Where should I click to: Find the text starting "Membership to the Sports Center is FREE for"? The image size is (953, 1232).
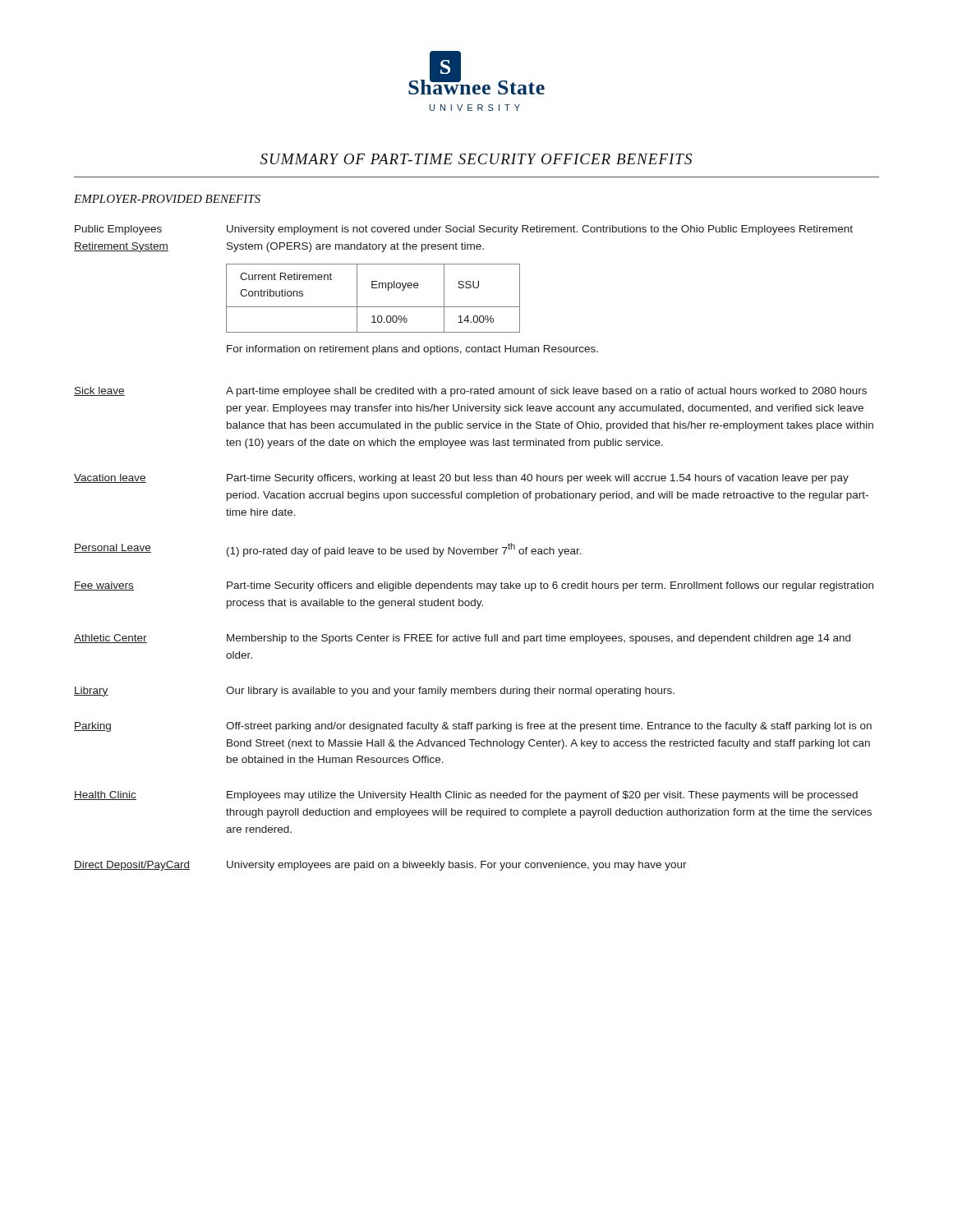[x=538, y=646]
